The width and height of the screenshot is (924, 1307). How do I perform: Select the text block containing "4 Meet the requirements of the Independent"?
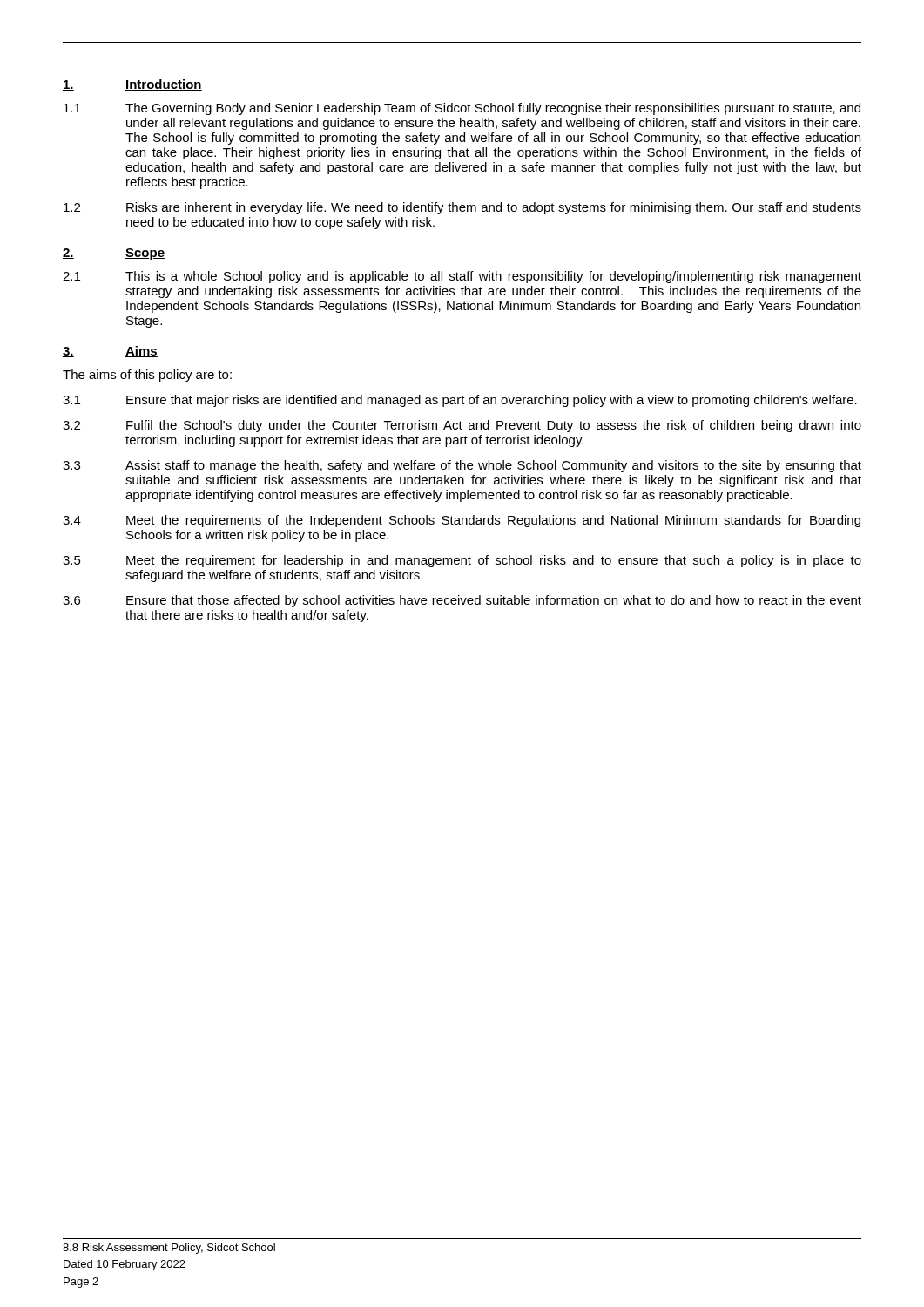click(462, 527)
